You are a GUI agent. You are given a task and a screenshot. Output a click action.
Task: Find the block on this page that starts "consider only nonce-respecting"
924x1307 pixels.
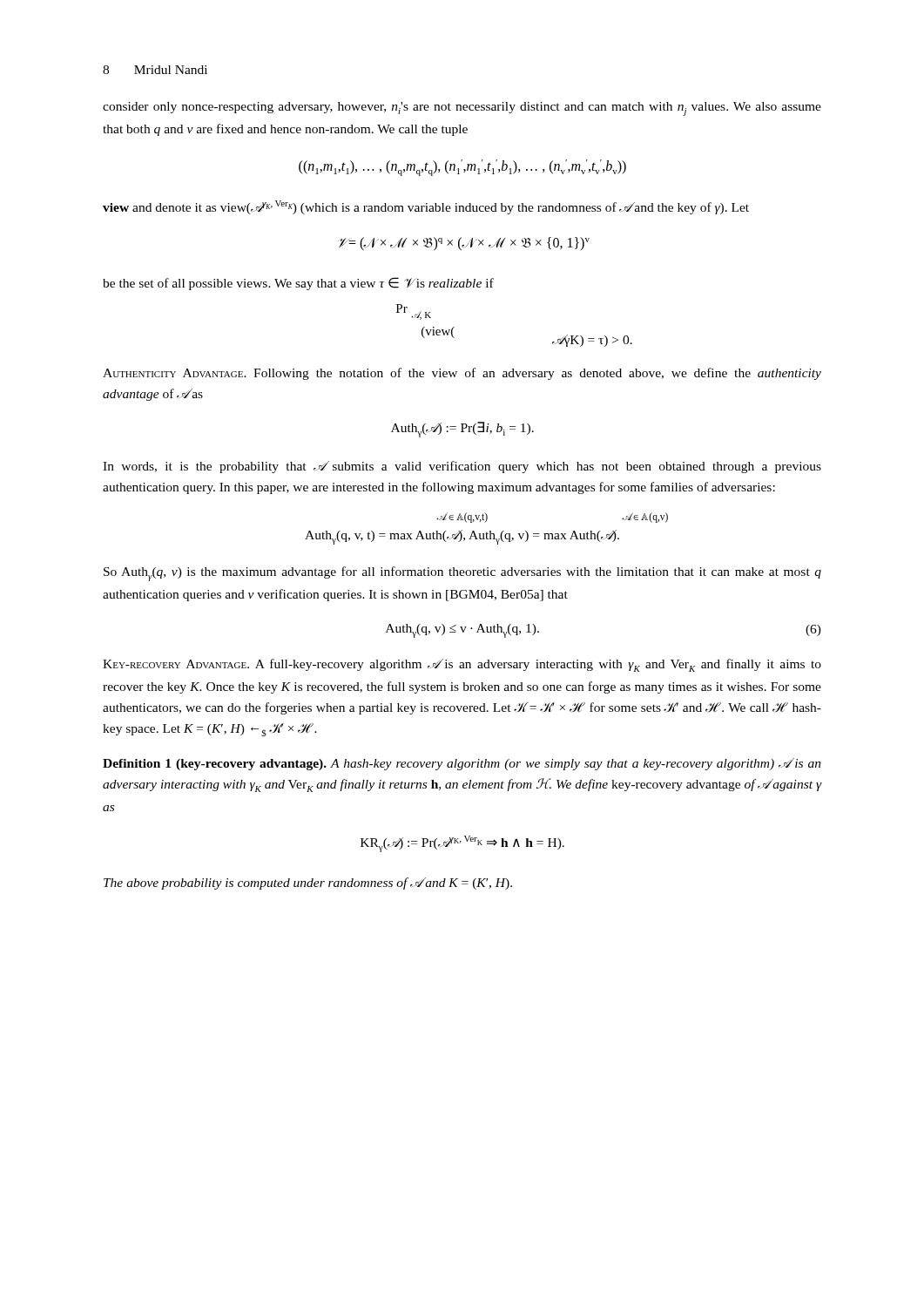tap(462, 118)
